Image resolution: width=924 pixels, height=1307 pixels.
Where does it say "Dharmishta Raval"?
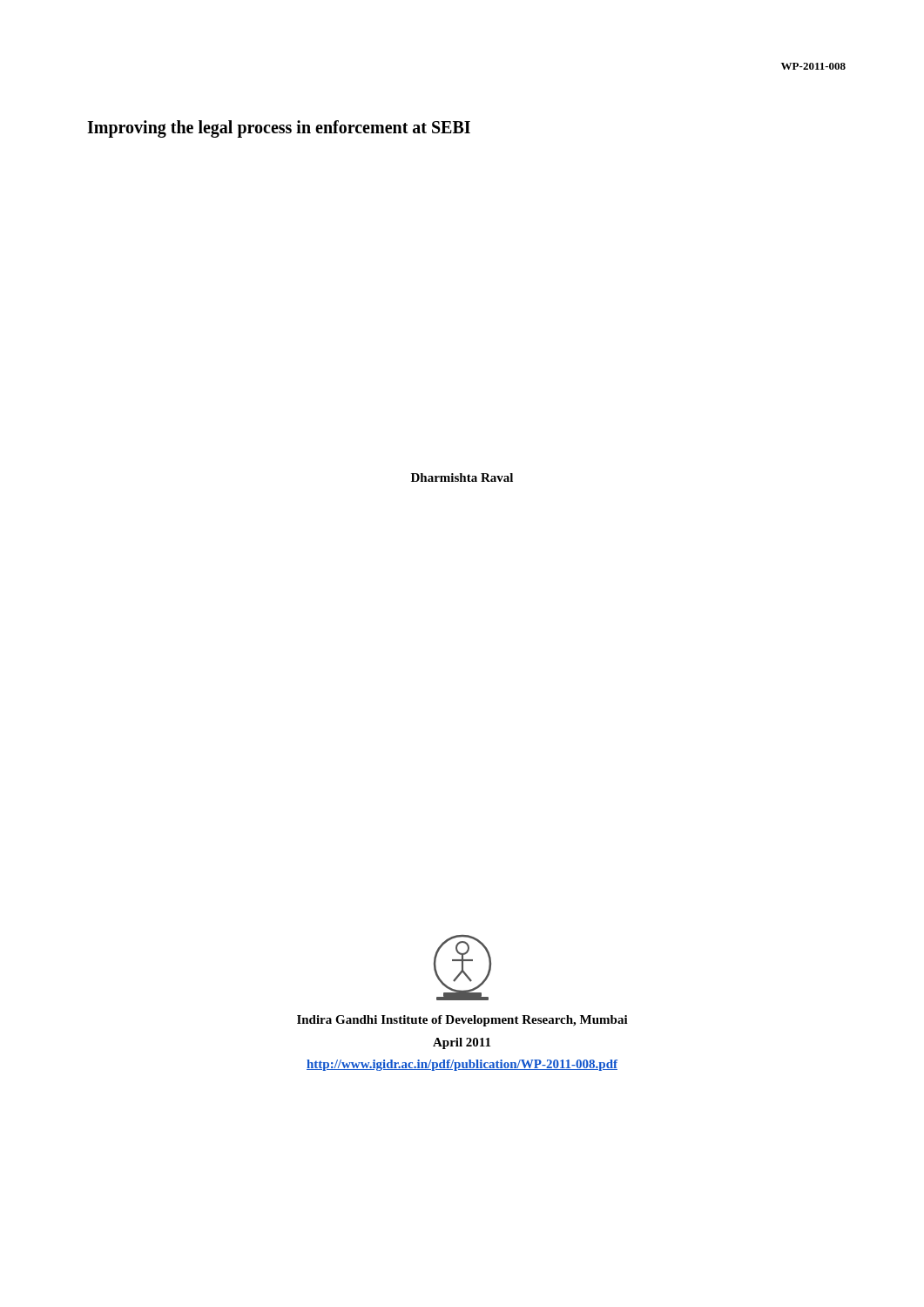(462, 478)
